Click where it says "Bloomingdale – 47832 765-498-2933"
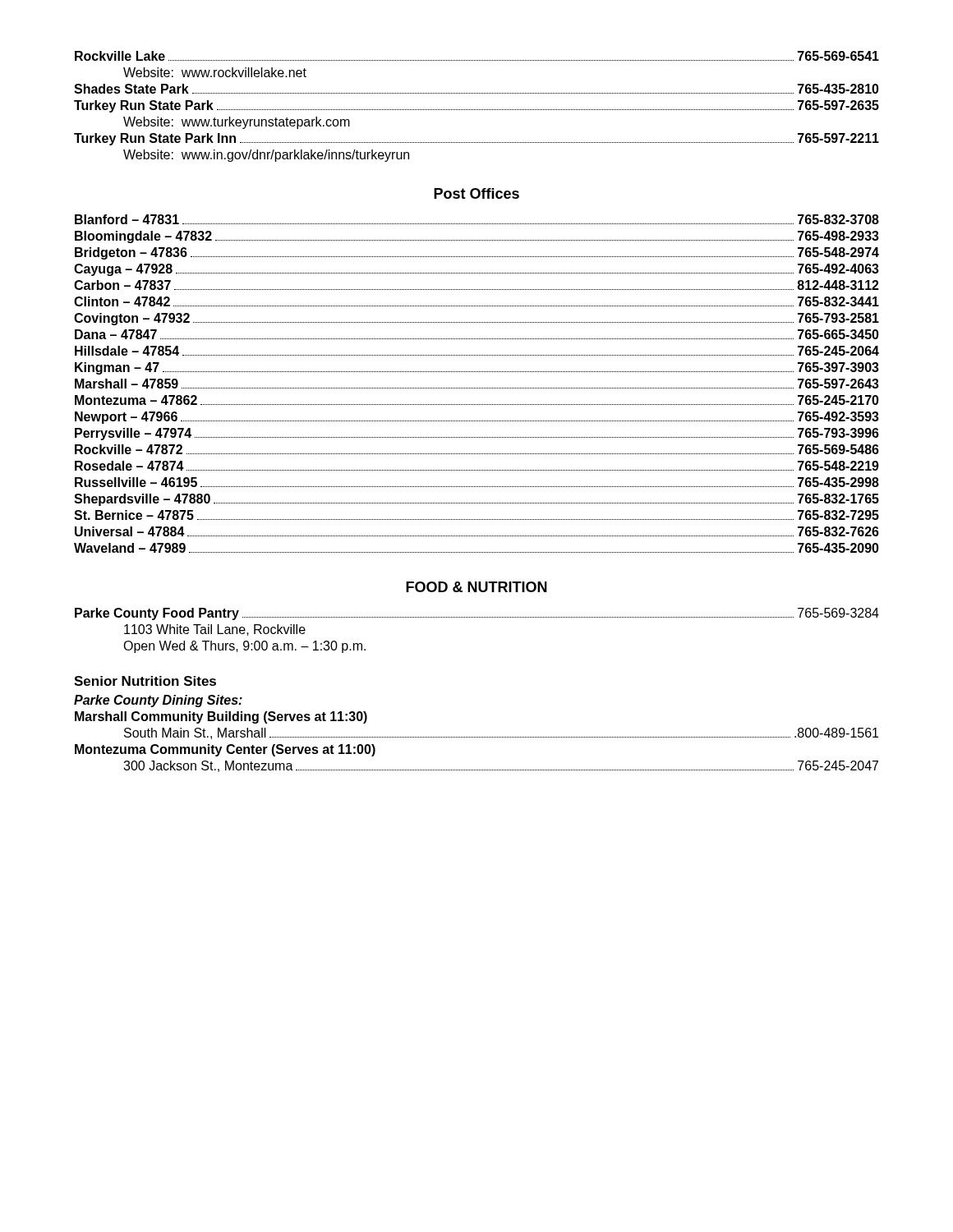Viewport: 953px width, 1232px height. 476,237
